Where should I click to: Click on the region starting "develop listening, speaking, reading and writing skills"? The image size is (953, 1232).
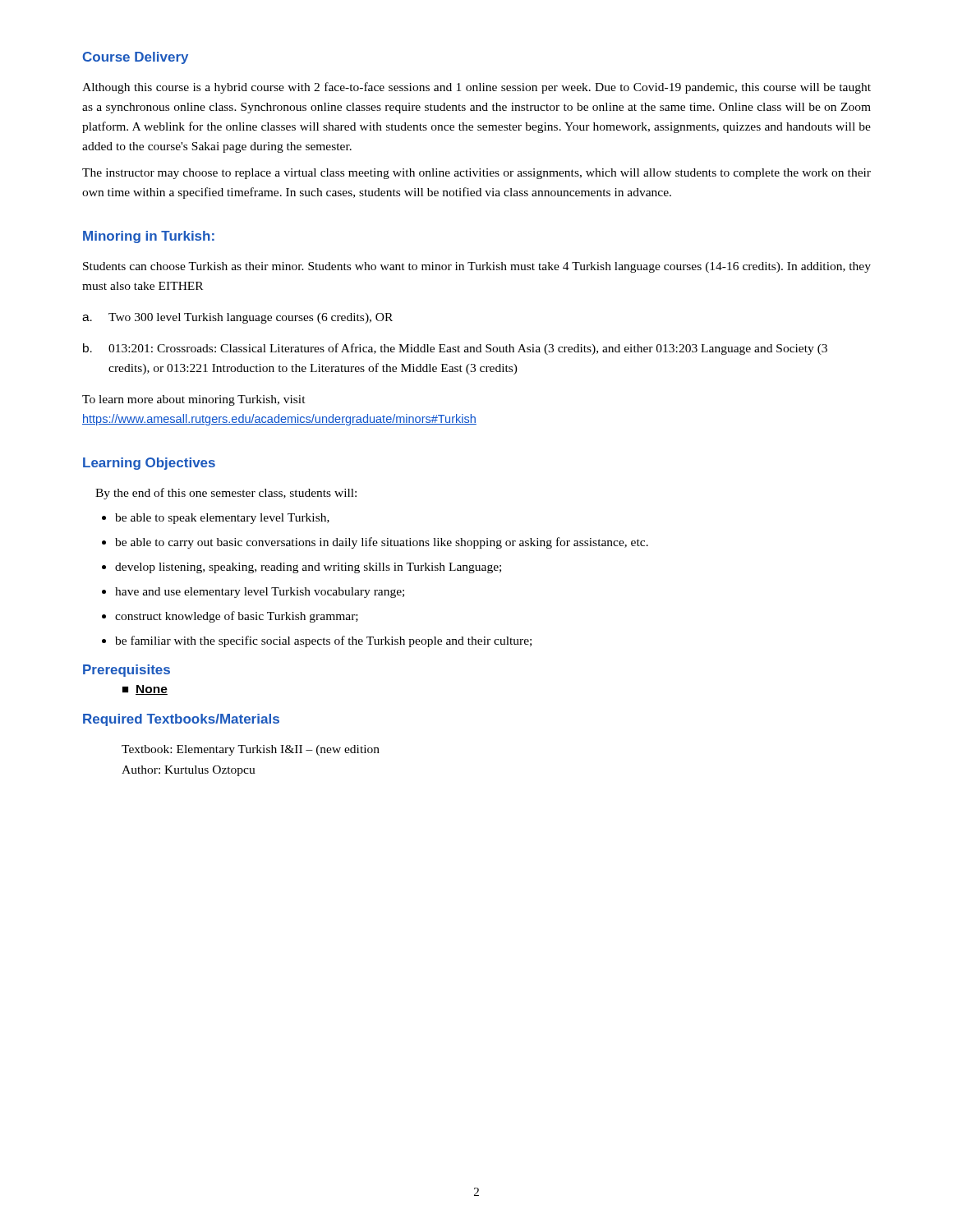click(x=309, y=567)
